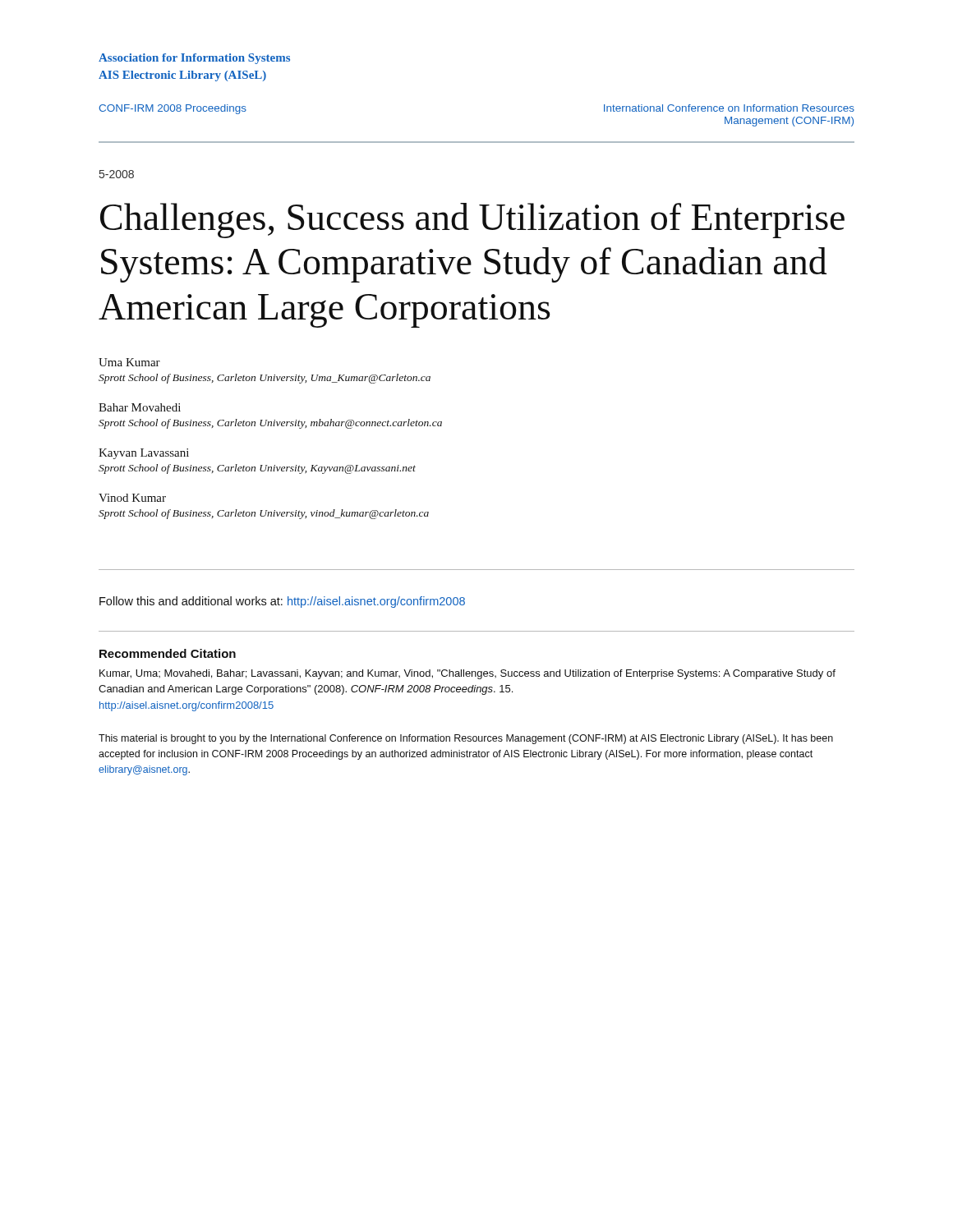
Task: Point to the element starting "Kumar, Uma; Movahedi,"
Action: 467,689
